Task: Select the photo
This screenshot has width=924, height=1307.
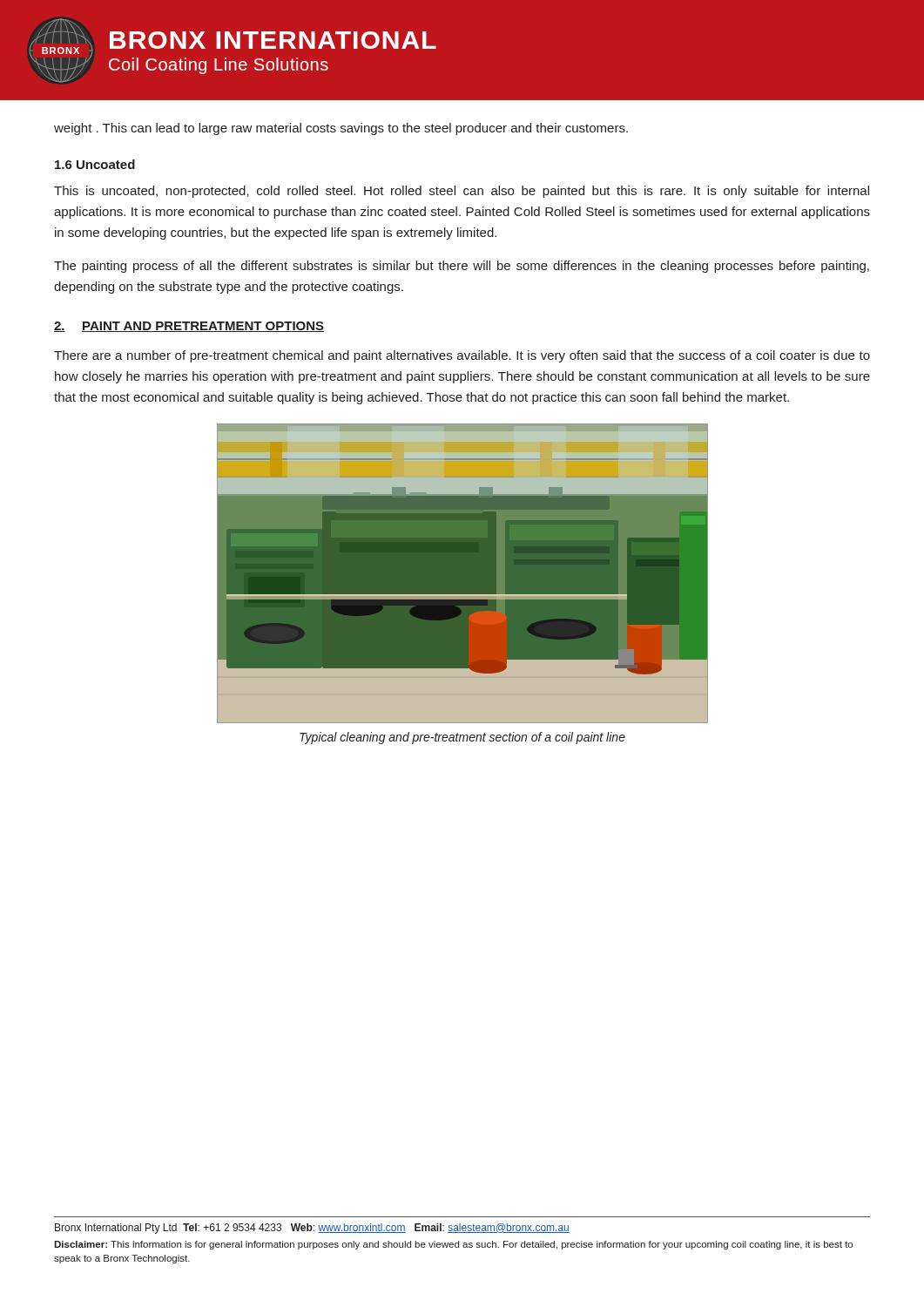Action: pyautogui.click(x=462, y=574)
